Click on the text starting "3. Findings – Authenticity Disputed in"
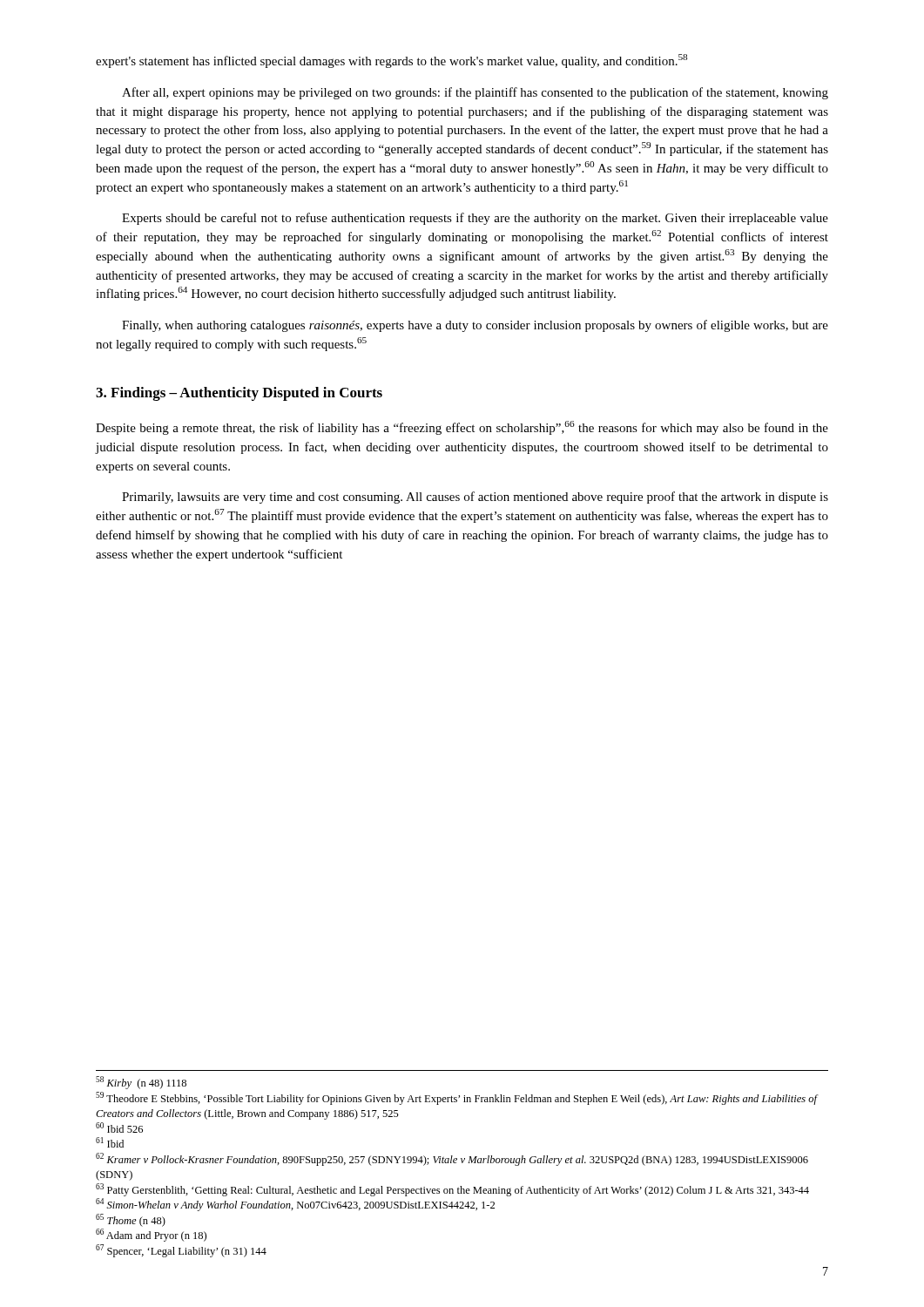Viewport: 924px width, 1307px height. (x=239, y=392)
